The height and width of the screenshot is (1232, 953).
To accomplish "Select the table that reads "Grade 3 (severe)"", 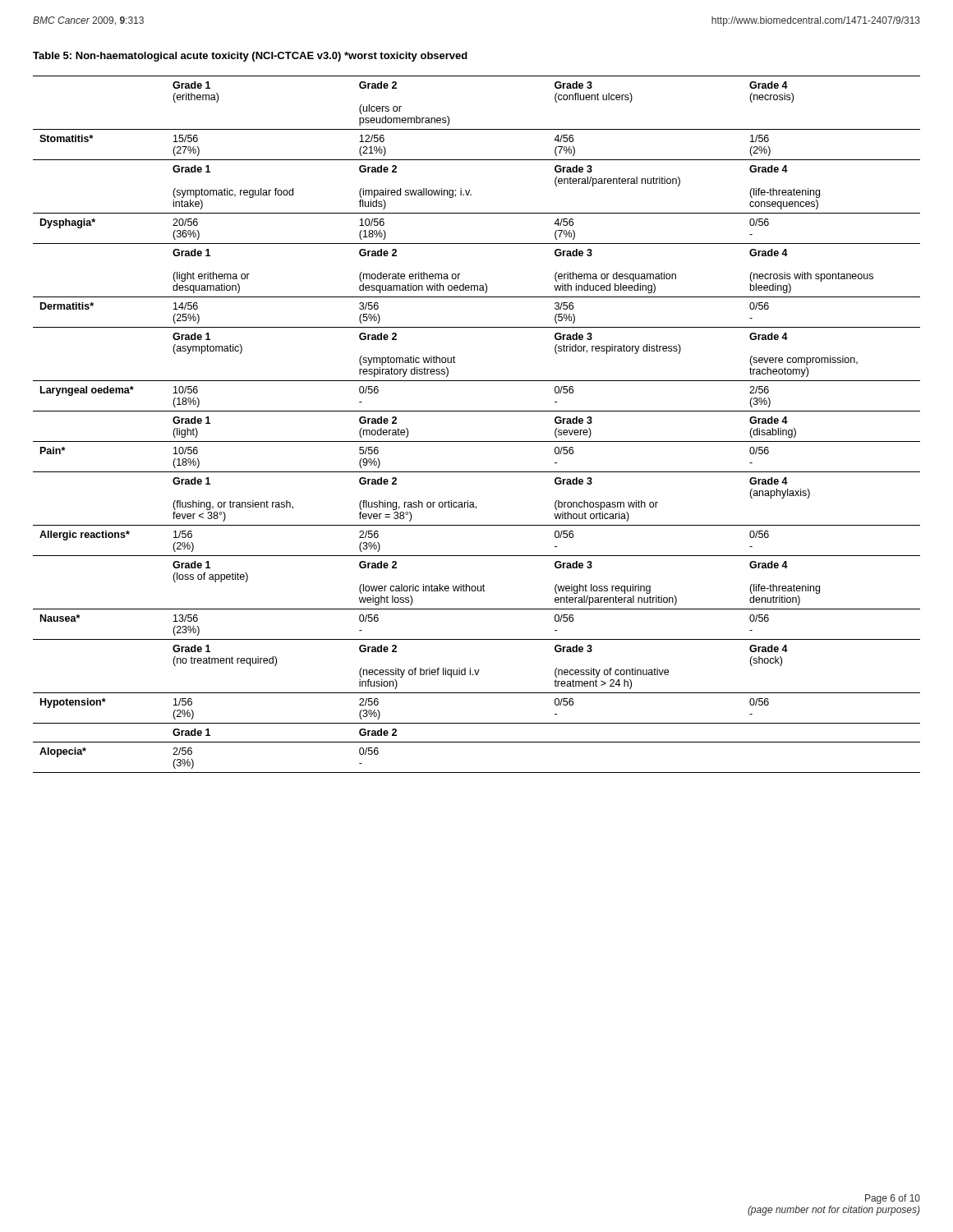I will click(x=476, y=424).
